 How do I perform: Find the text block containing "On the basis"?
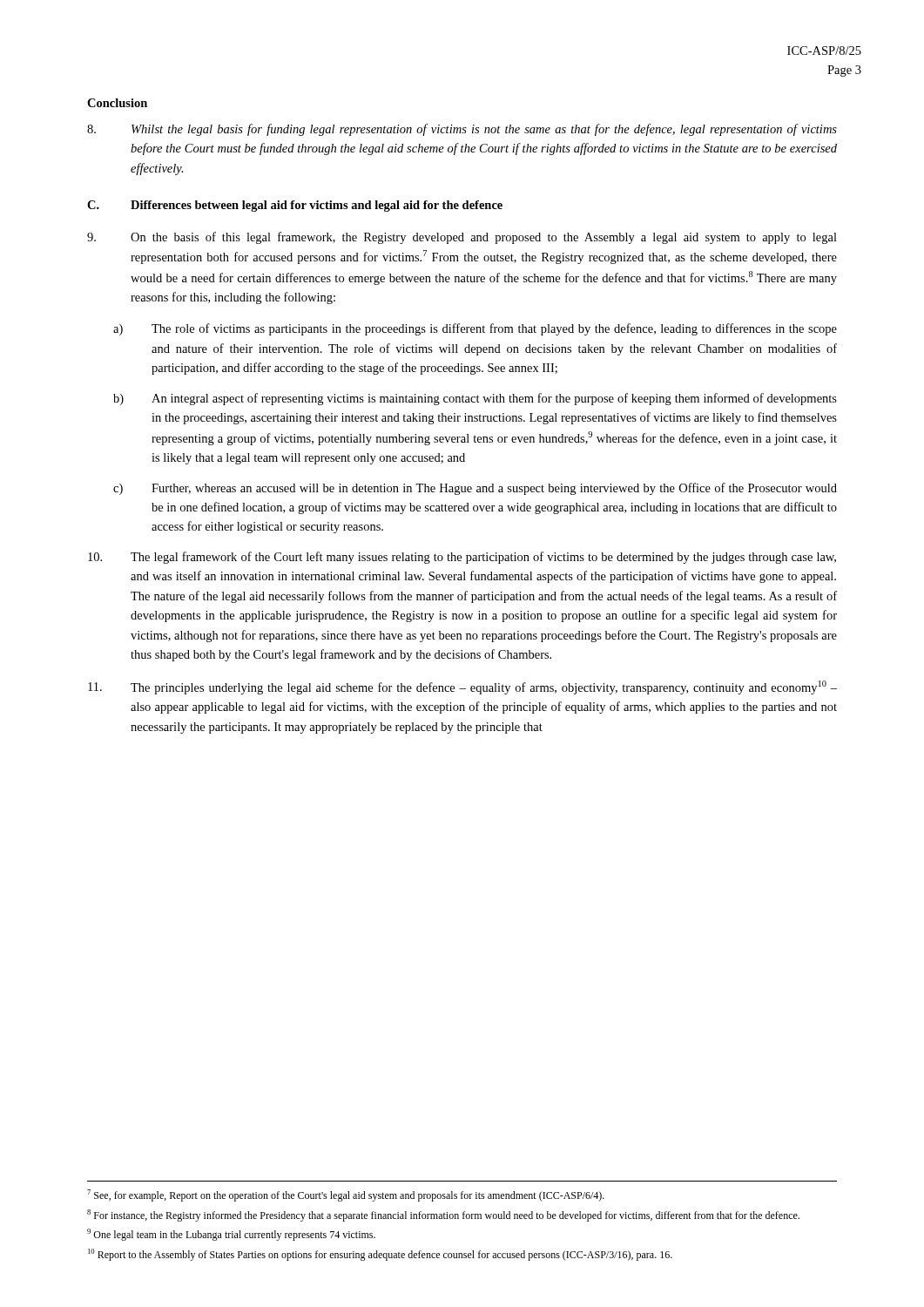[462, 267]
